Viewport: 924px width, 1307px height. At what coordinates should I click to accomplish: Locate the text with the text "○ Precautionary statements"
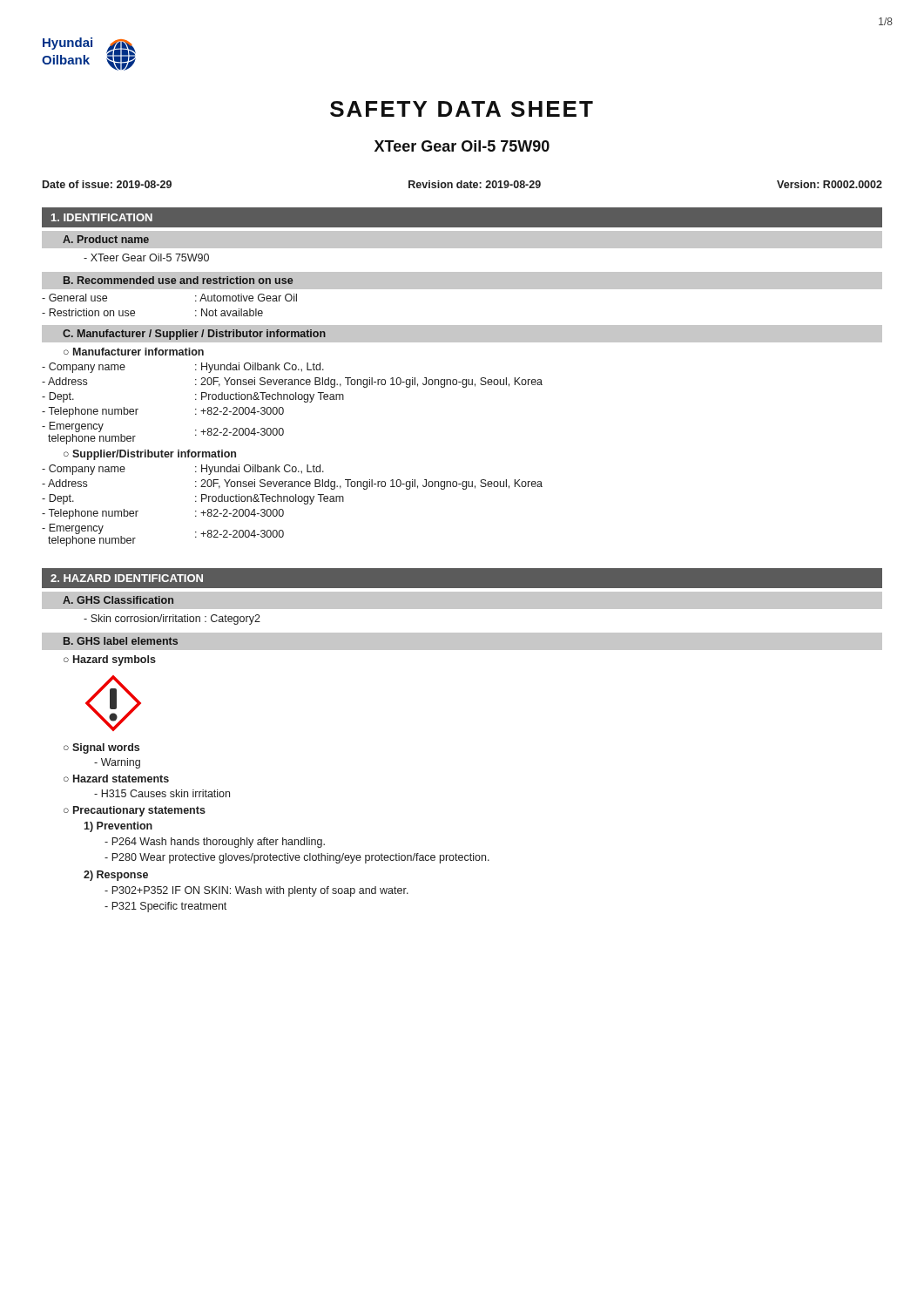pyautogui.click(x=134, y=810)
